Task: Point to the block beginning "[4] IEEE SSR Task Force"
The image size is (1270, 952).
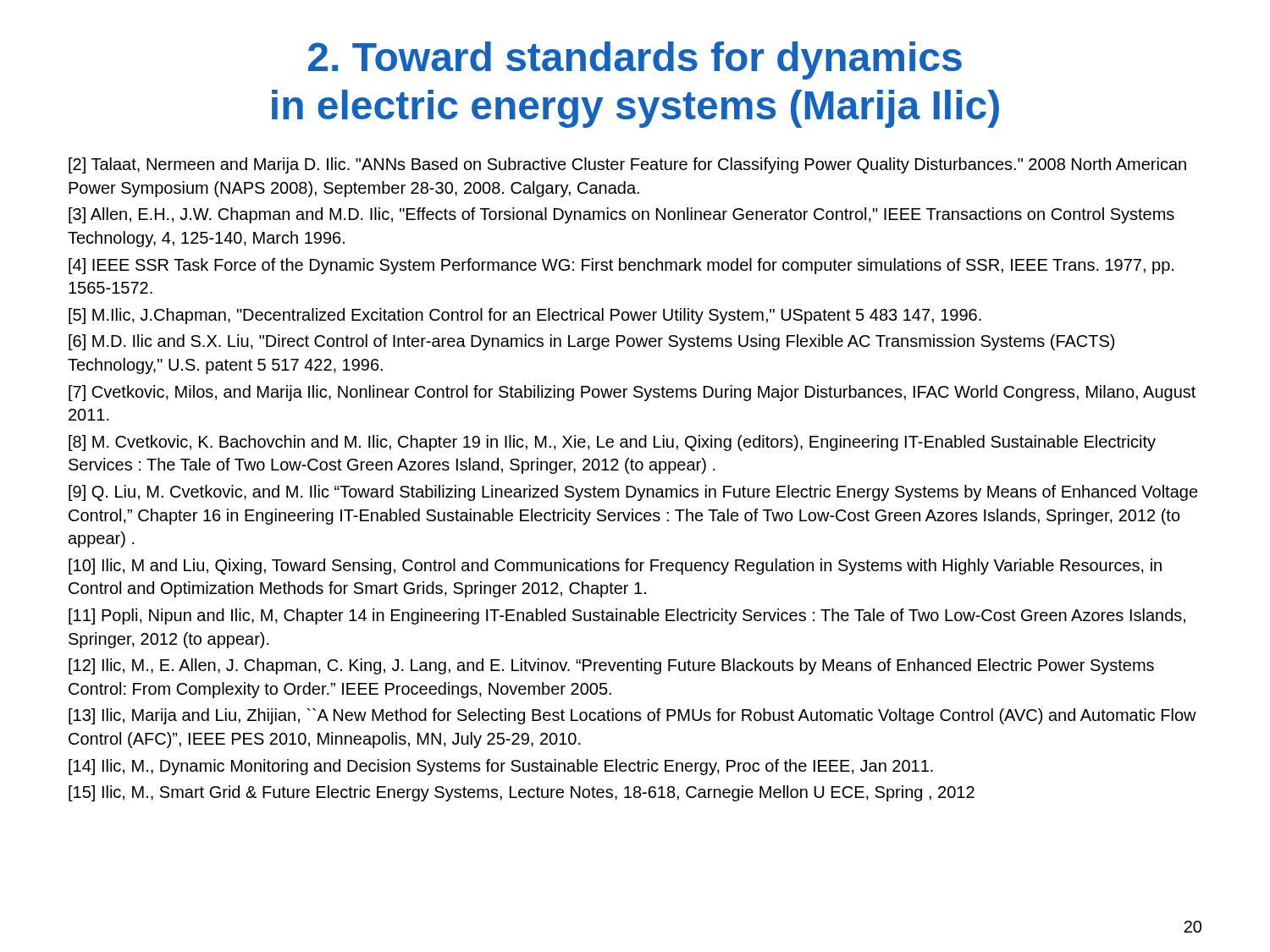Action: [x=621, y=276]
